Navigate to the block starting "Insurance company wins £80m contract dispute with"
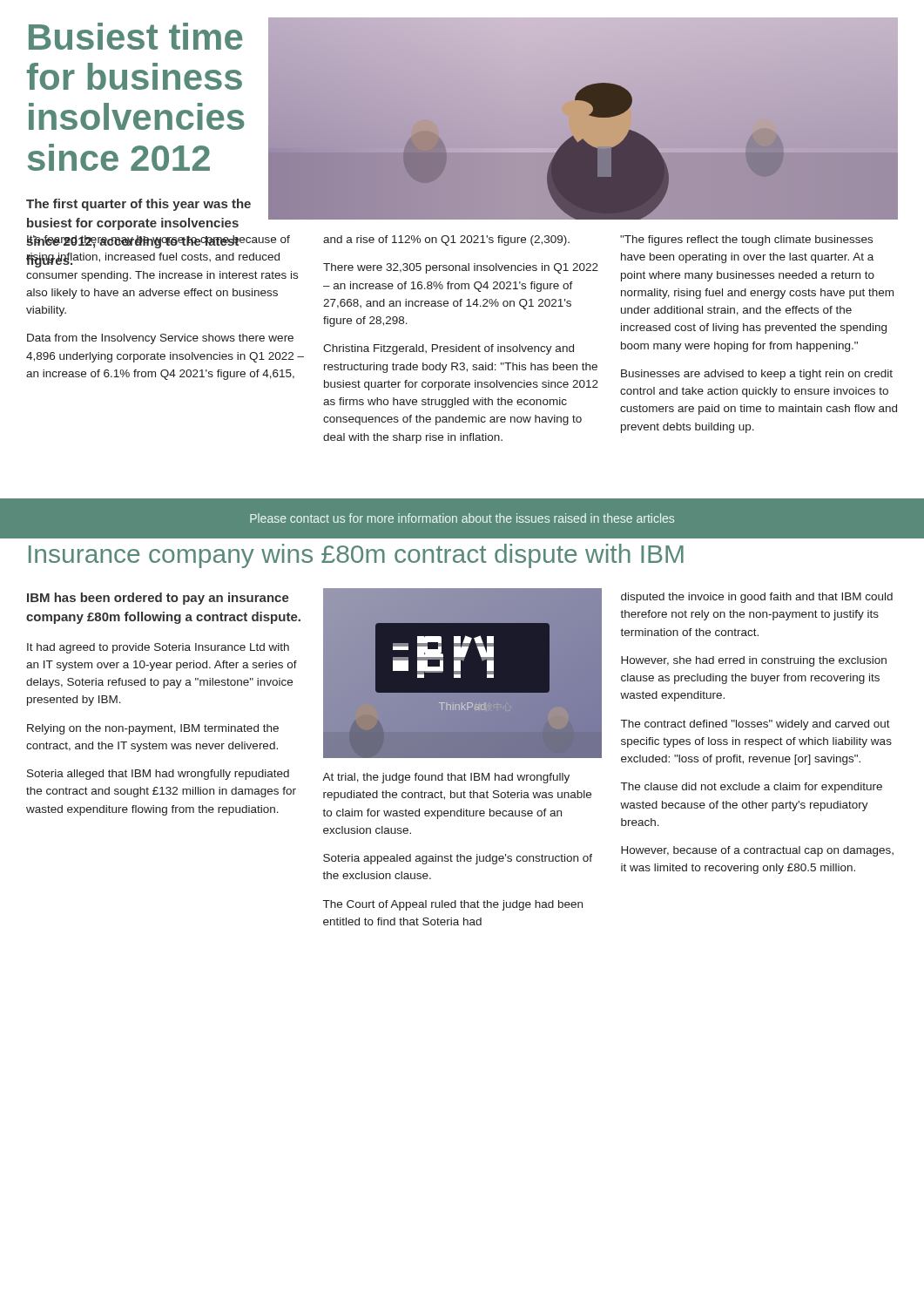This screenshot has height=1307, width=924. [x=462, y=554]
